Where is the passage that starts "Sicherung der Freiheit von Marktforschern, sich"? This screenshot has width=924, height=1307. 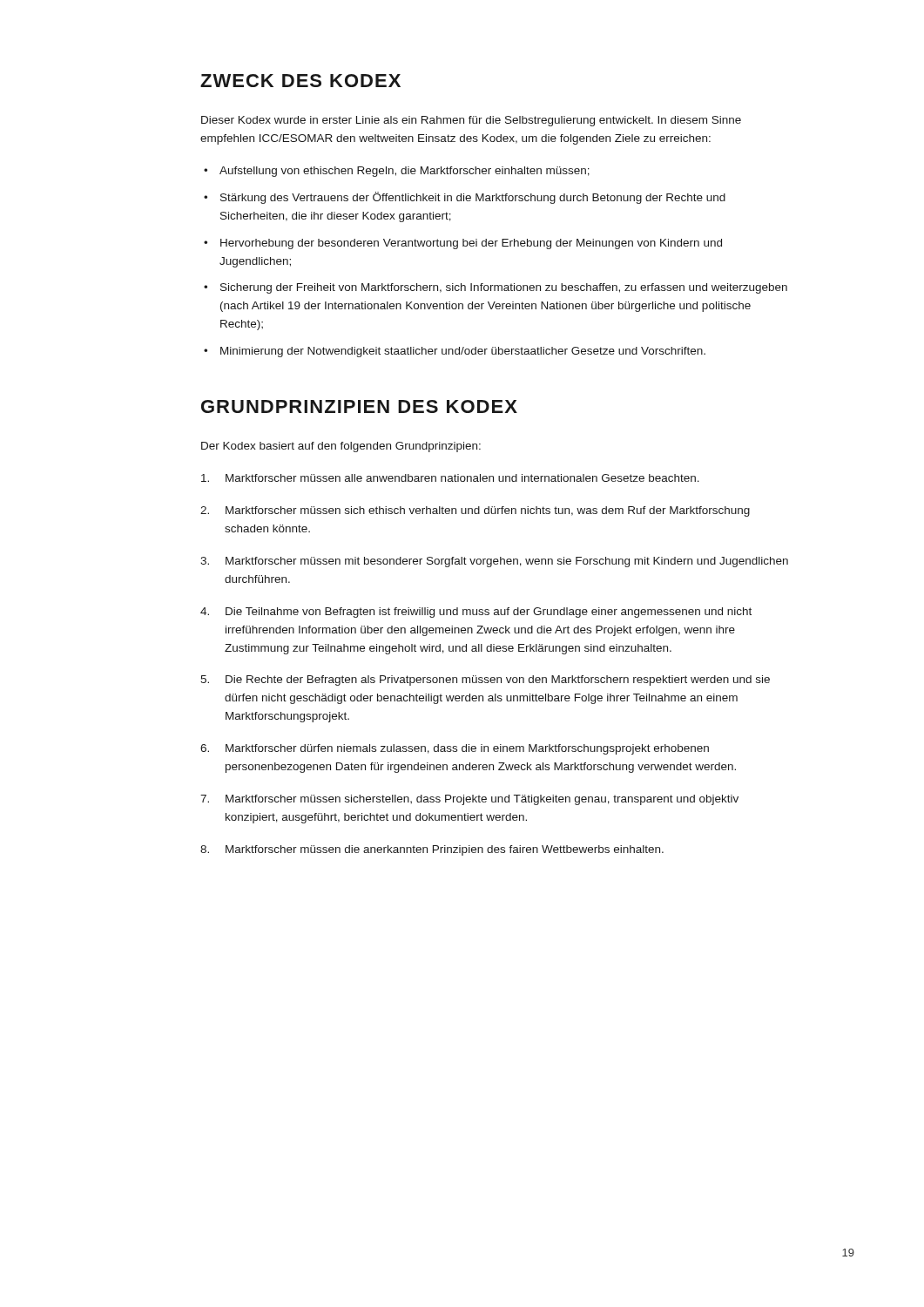pyautogui.click(x=504, y=306)
